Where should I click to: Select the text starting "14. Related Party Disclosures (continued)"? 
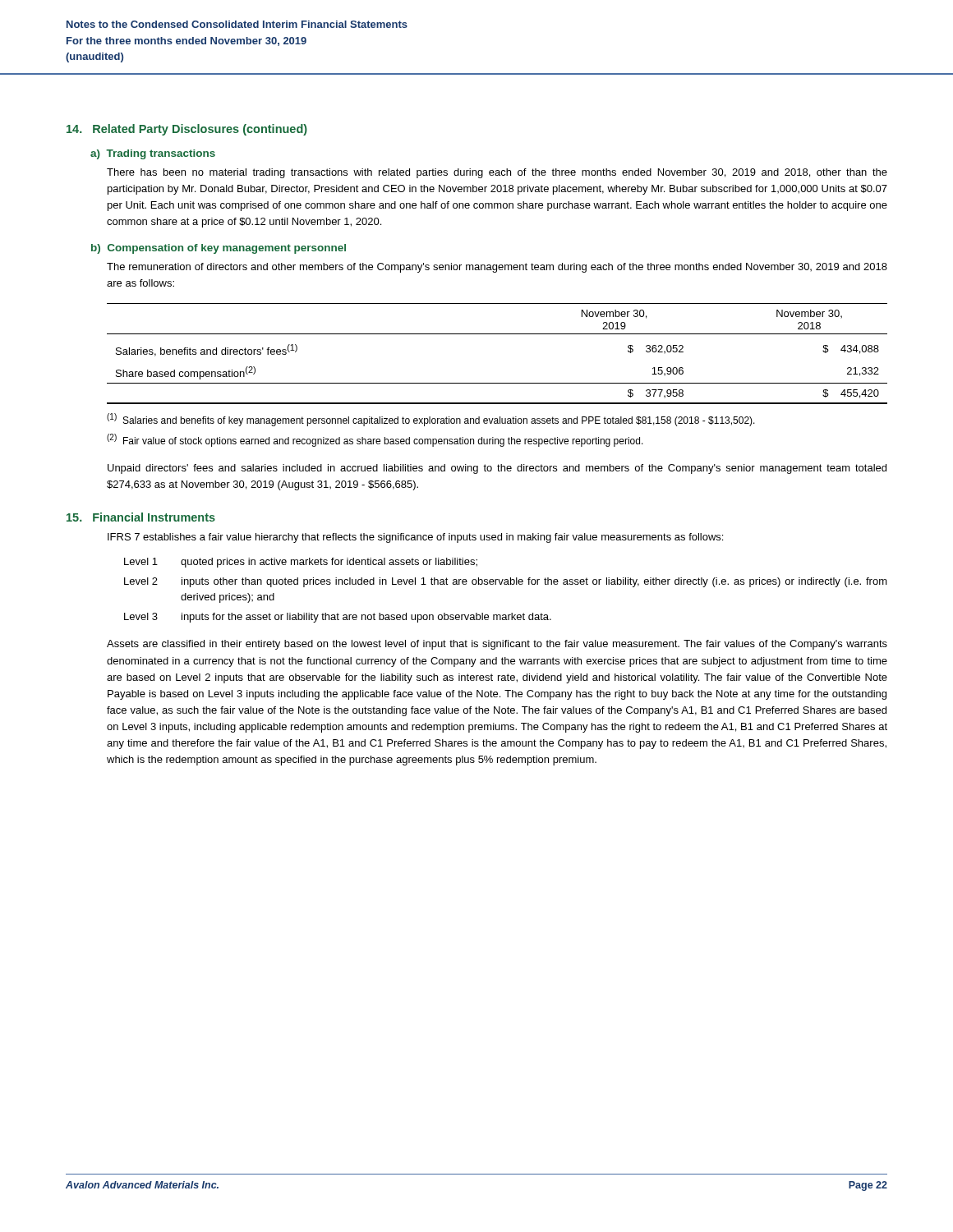click(x=187, y=129)
